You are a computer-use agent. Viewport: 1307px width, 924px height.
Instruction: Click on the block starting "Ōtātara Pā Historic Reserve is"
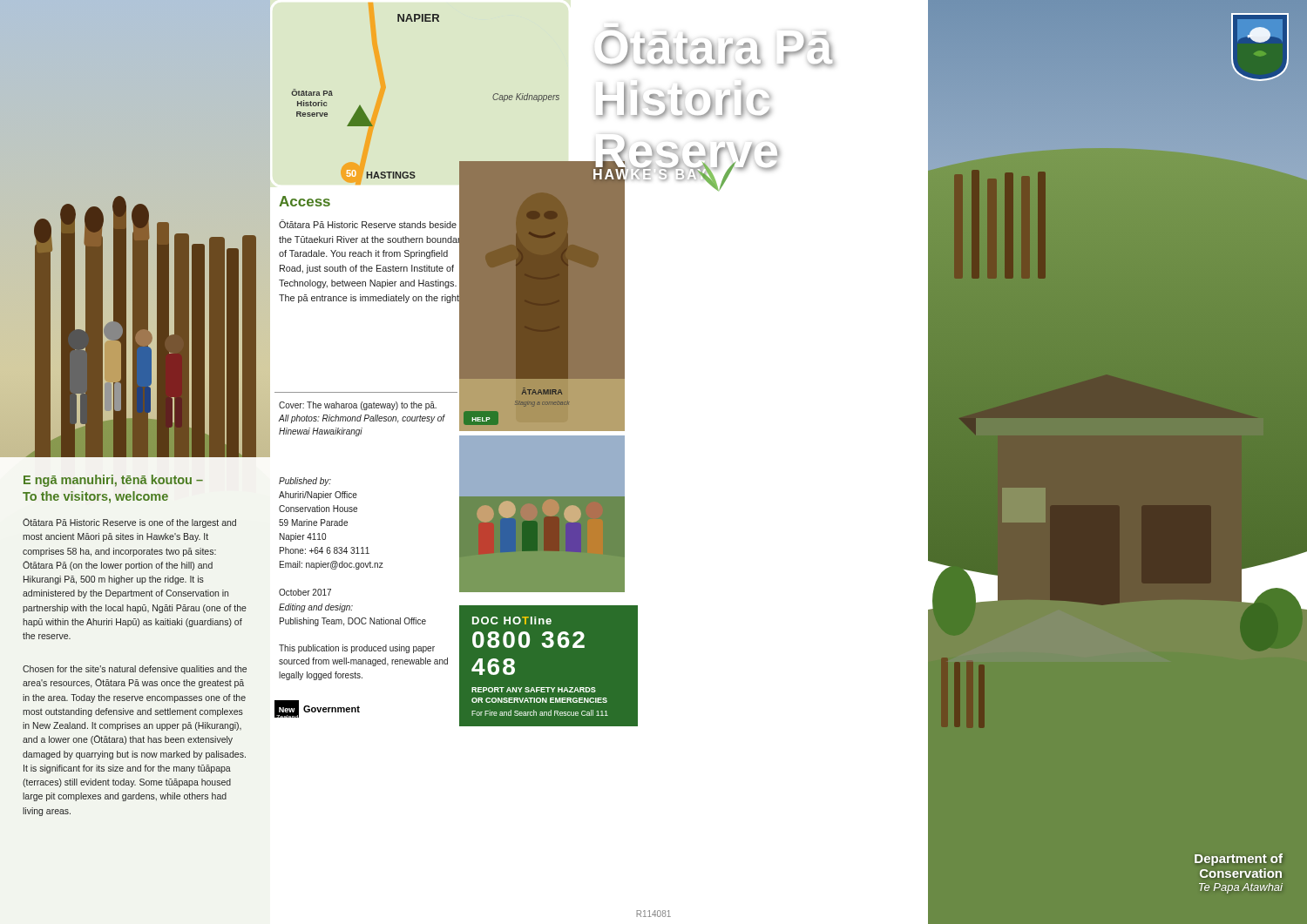(135, 579)
